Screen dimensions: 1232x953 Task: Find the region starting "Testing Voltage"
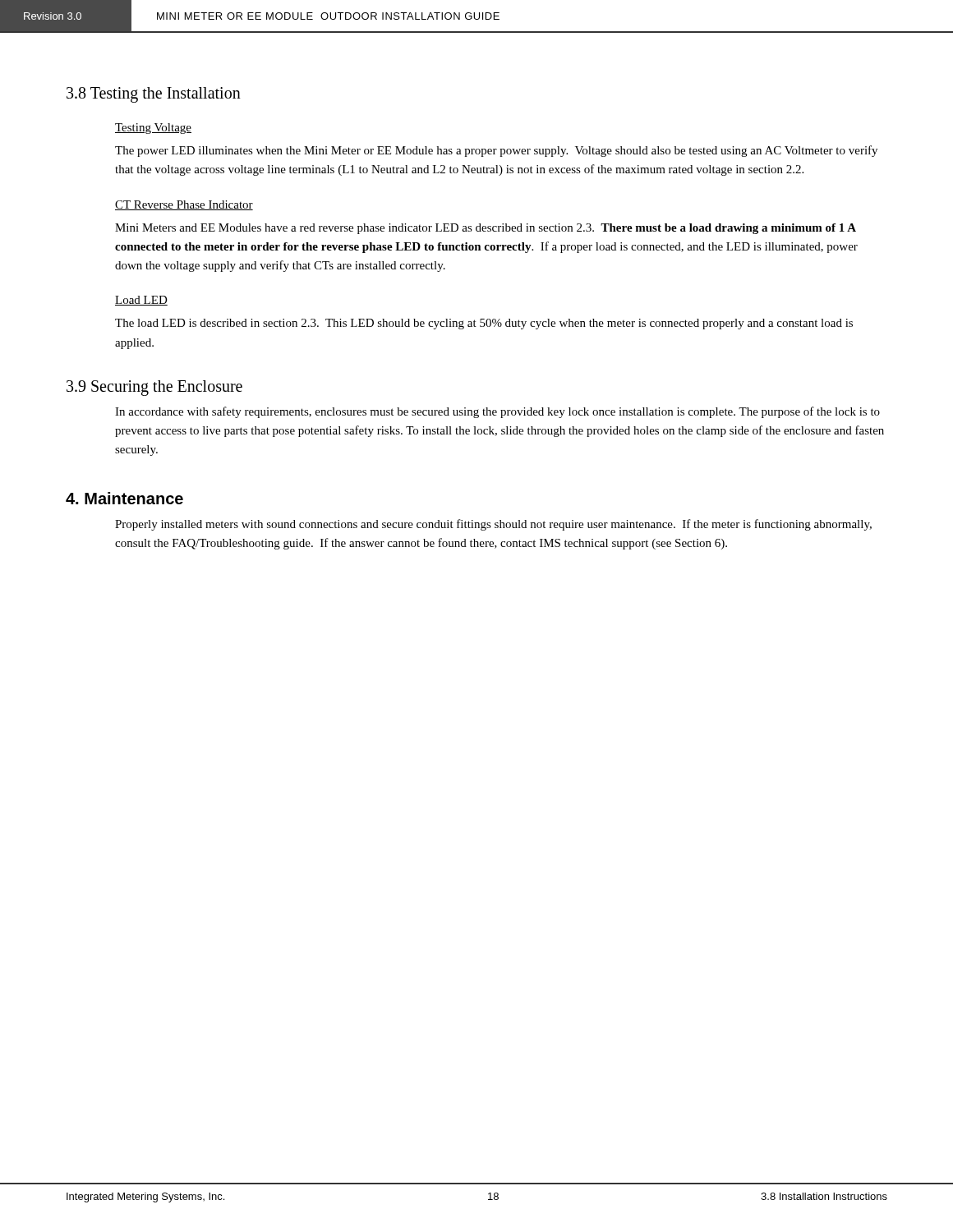[153, 127]
